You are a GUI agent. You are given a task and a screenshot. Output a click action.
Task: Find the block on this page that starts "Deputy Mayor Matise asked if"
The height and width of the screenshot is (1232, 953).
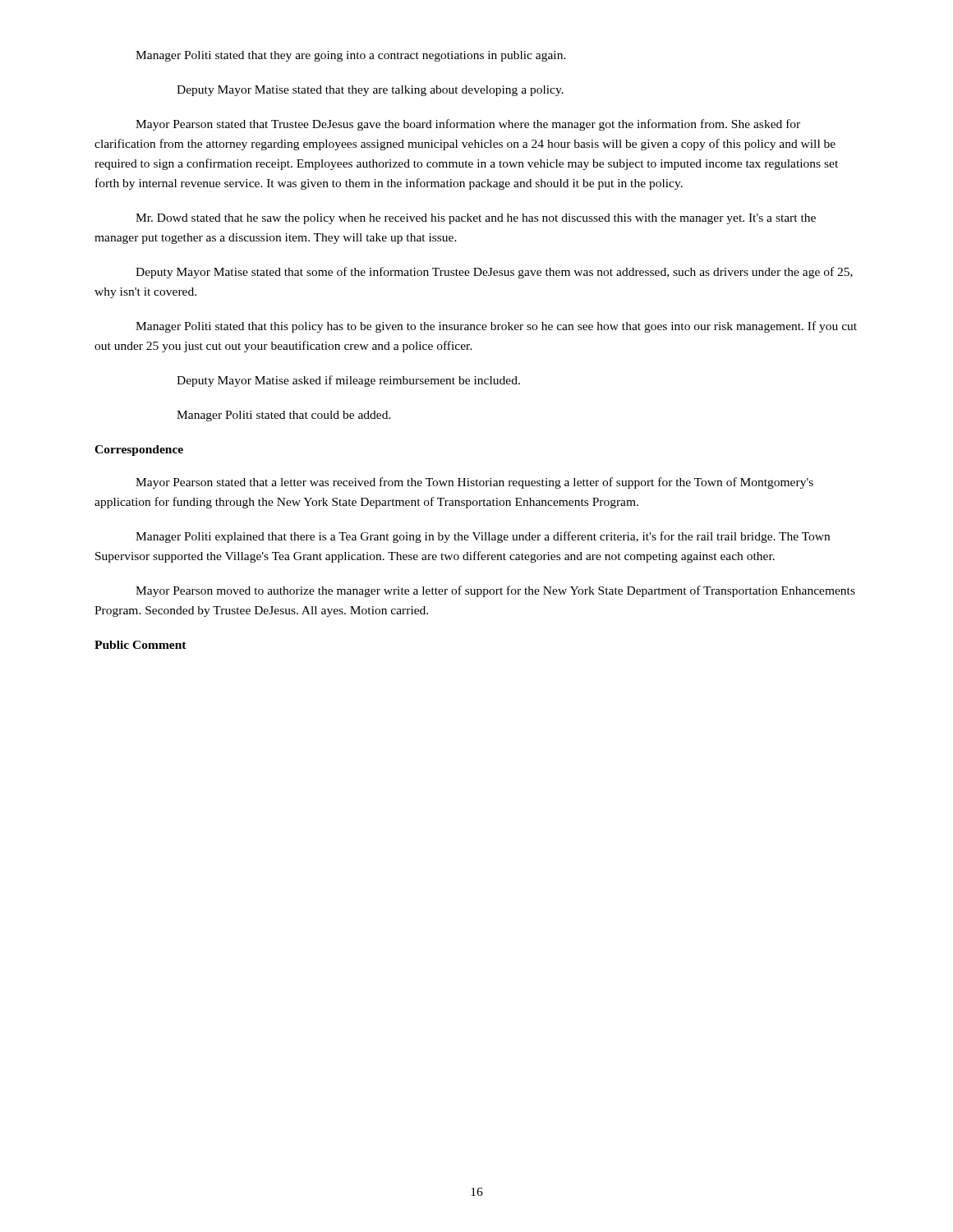[349, 380]
